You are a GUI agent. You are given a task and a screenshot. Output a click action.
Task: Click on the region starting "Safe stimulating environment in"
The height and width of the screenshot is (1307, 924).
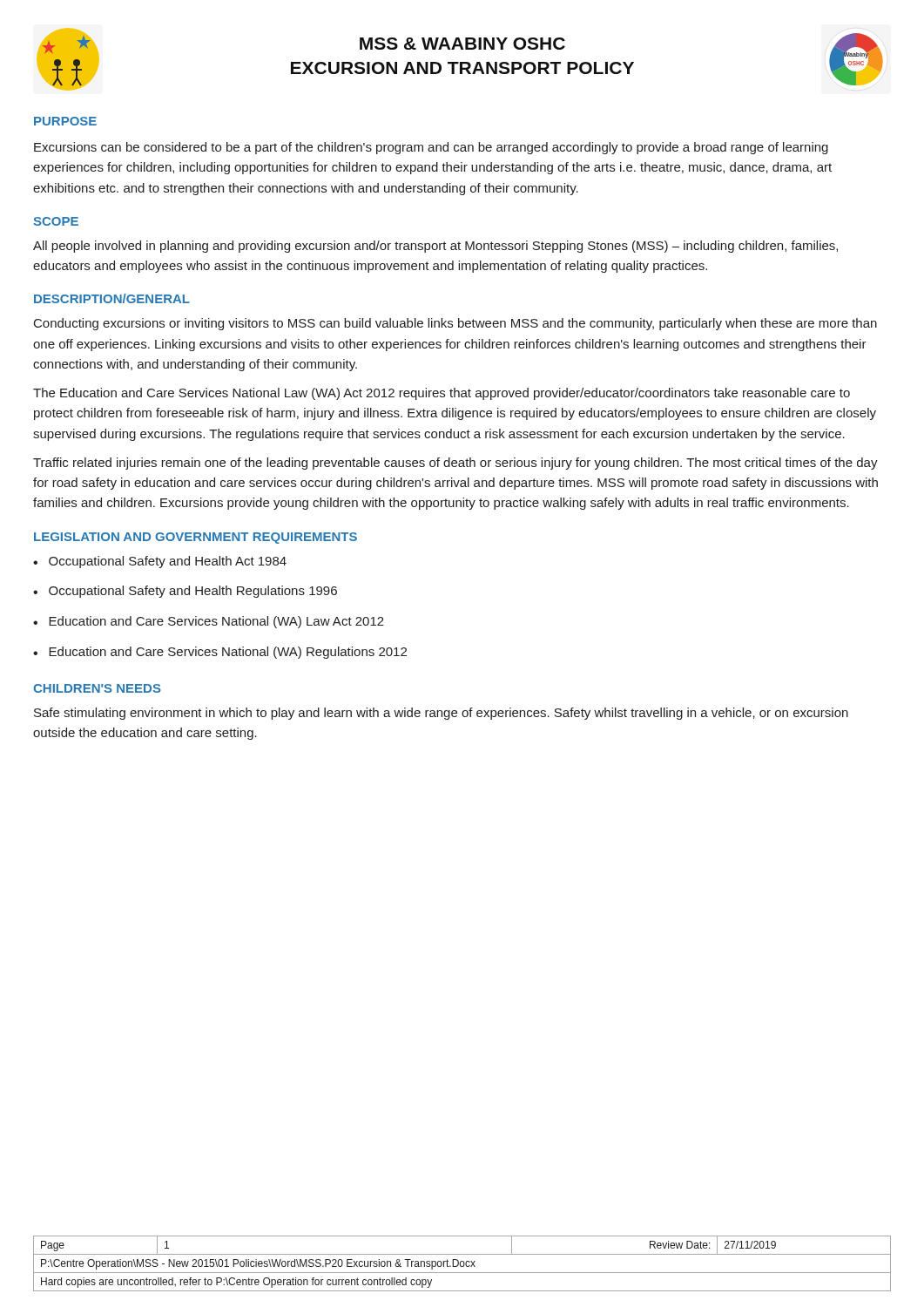point(441,722)
